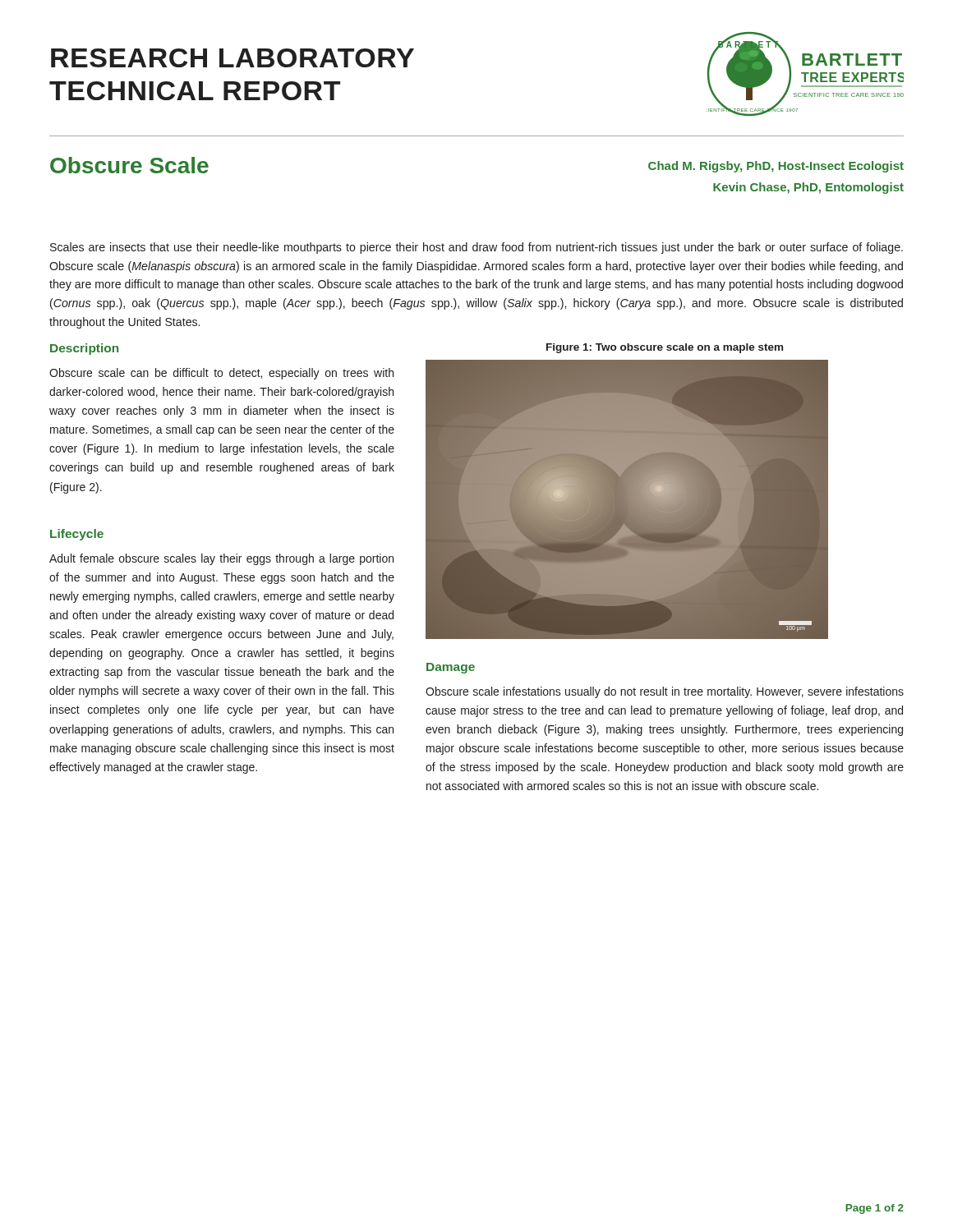Select the text block that says "Adult female obscure scales"
Screen dimensions: 1232x953
(222, 663)
